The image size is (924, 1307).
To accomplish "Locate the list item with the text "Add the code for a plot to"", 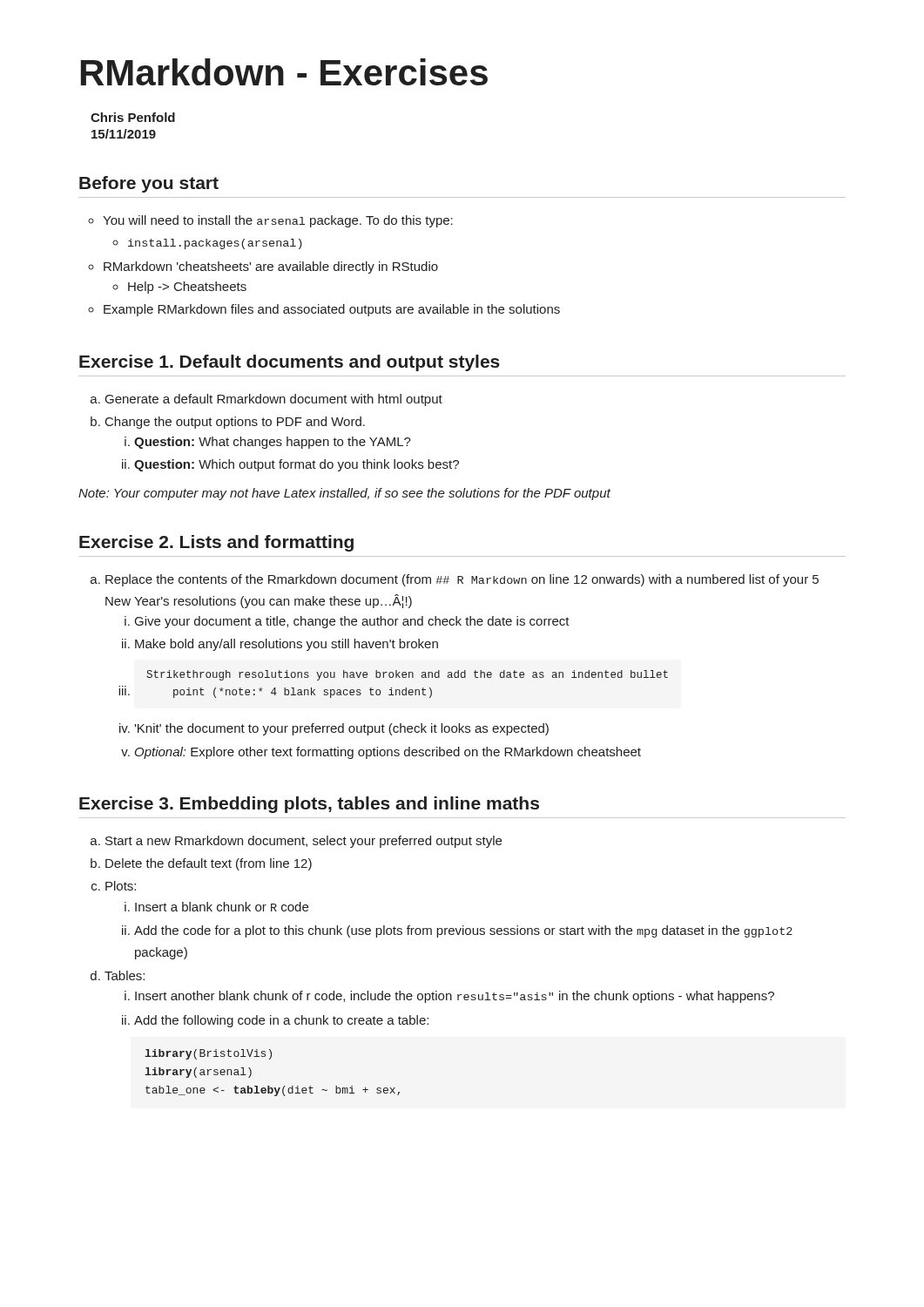I will point(463,941).
